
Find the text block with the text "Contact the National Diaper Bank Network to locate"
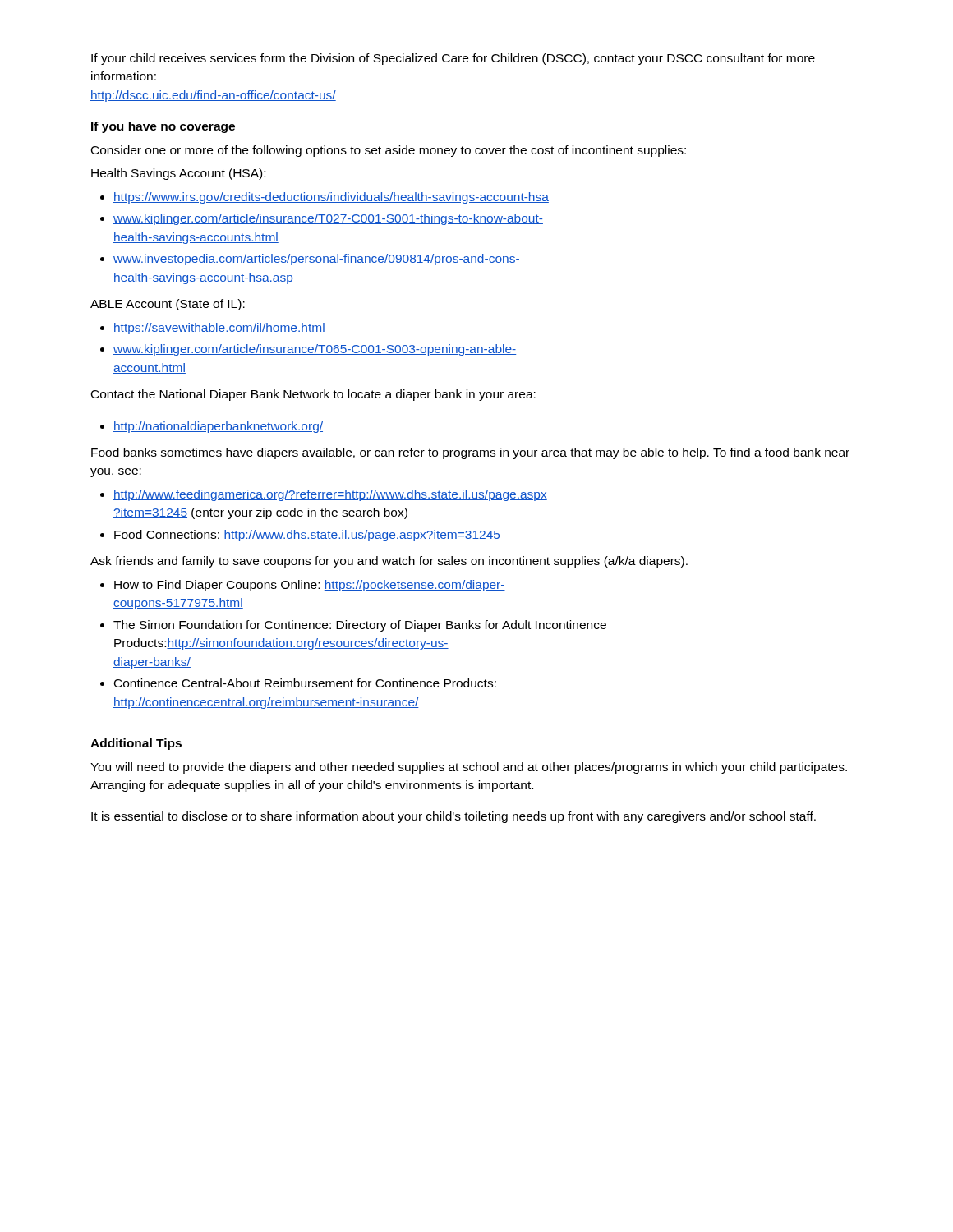click(476, 394)
